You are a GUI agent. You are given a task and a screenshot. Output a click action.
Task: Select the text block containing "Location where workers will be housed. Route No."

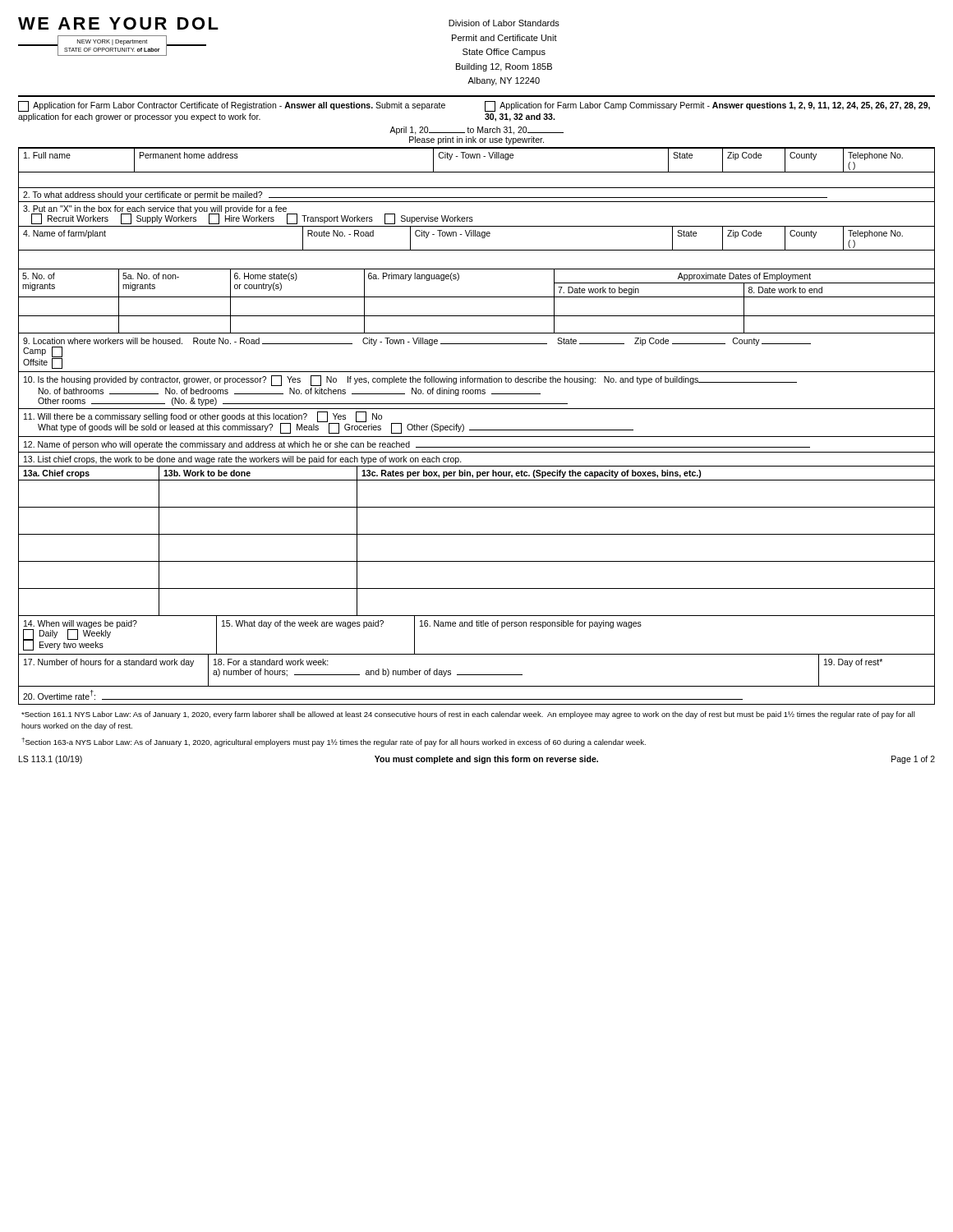pos(417,352)
